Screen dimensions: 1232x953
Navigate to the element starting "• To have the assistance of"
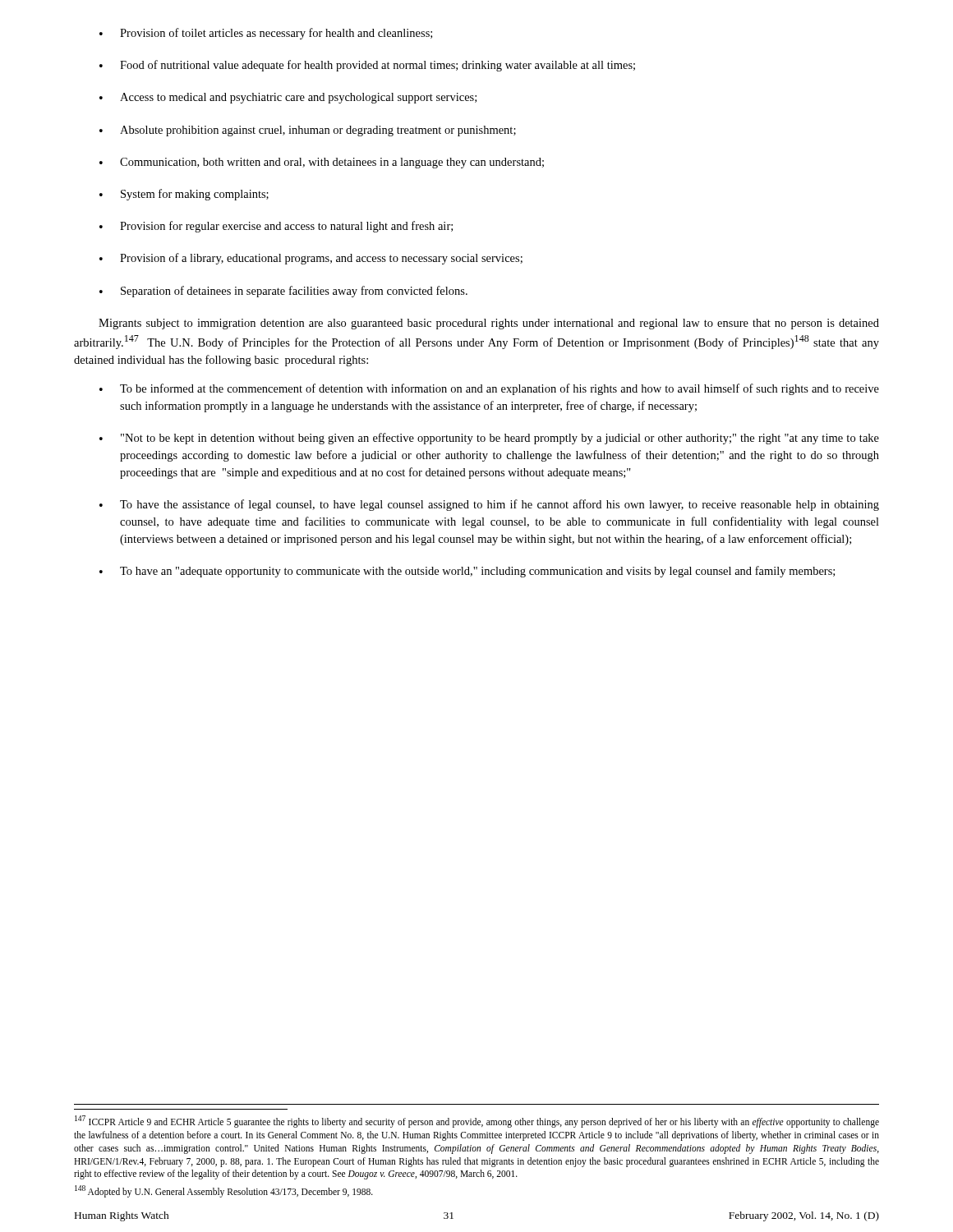click(x=489, y=522)
